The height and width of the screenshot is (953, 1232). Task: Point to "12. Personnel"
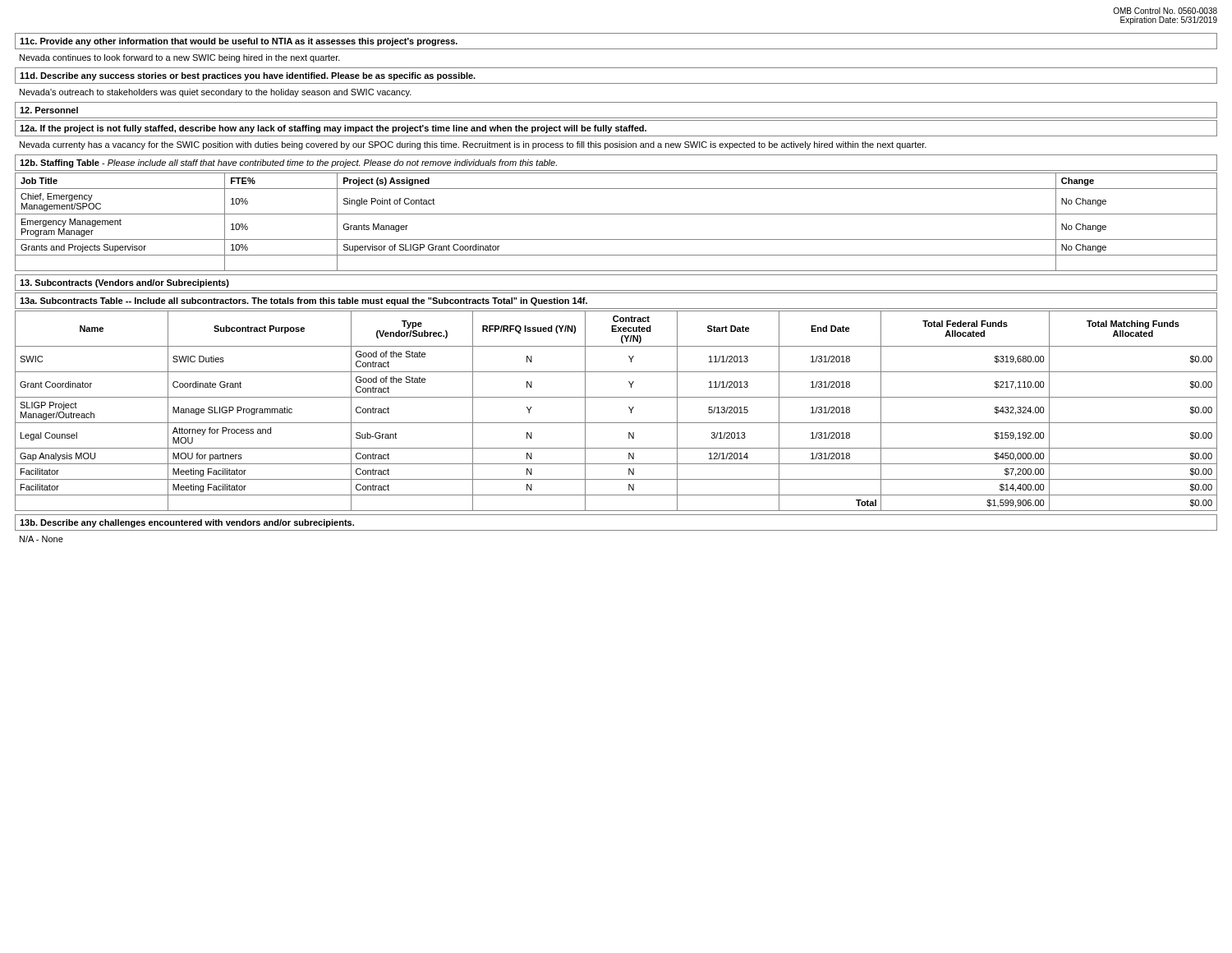click(x=49, y=110)
